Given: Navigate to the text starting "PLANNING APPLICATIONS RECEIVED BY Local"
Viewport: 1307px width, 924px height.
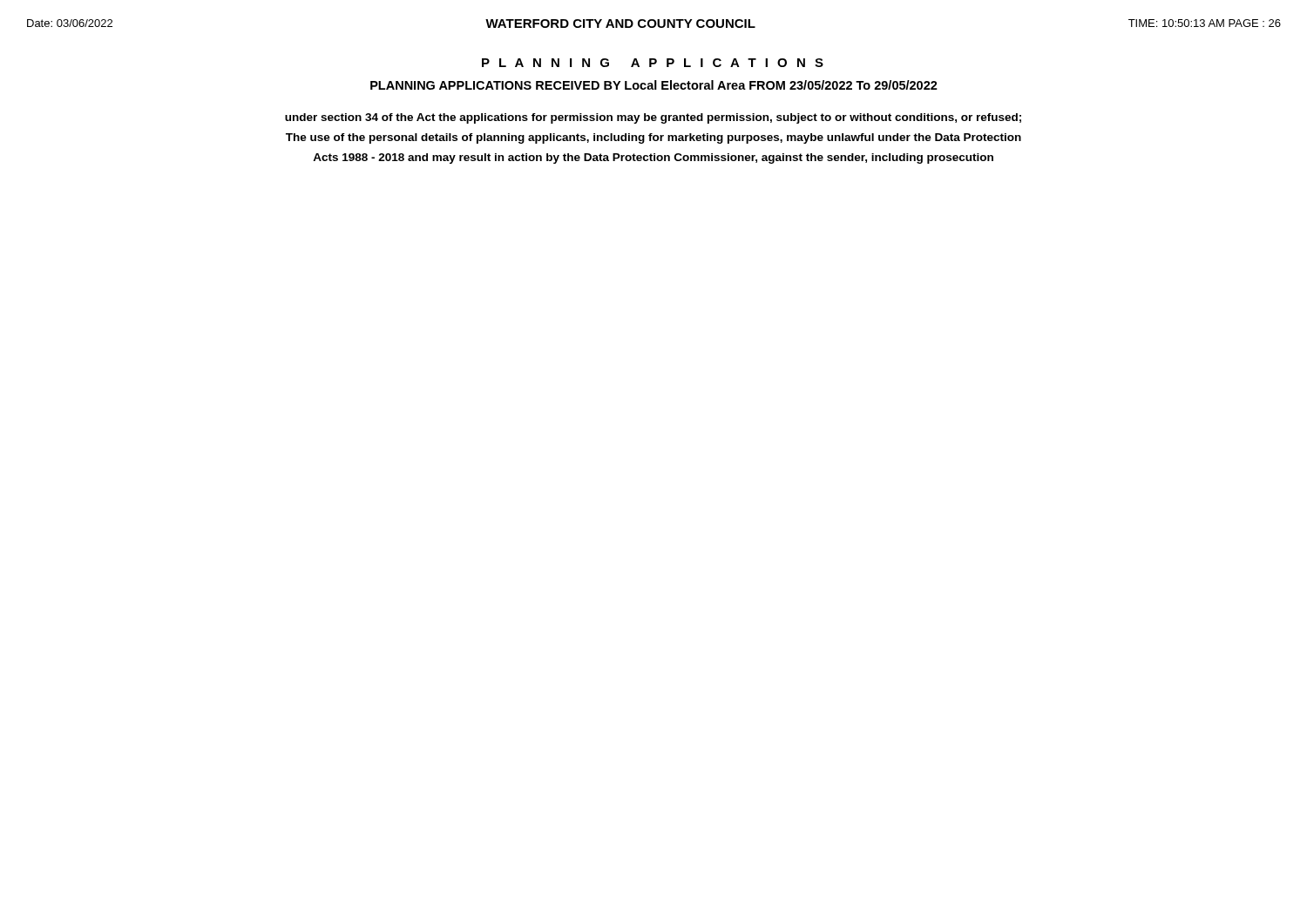Looking at the screenshot, I should pos(654,85).
